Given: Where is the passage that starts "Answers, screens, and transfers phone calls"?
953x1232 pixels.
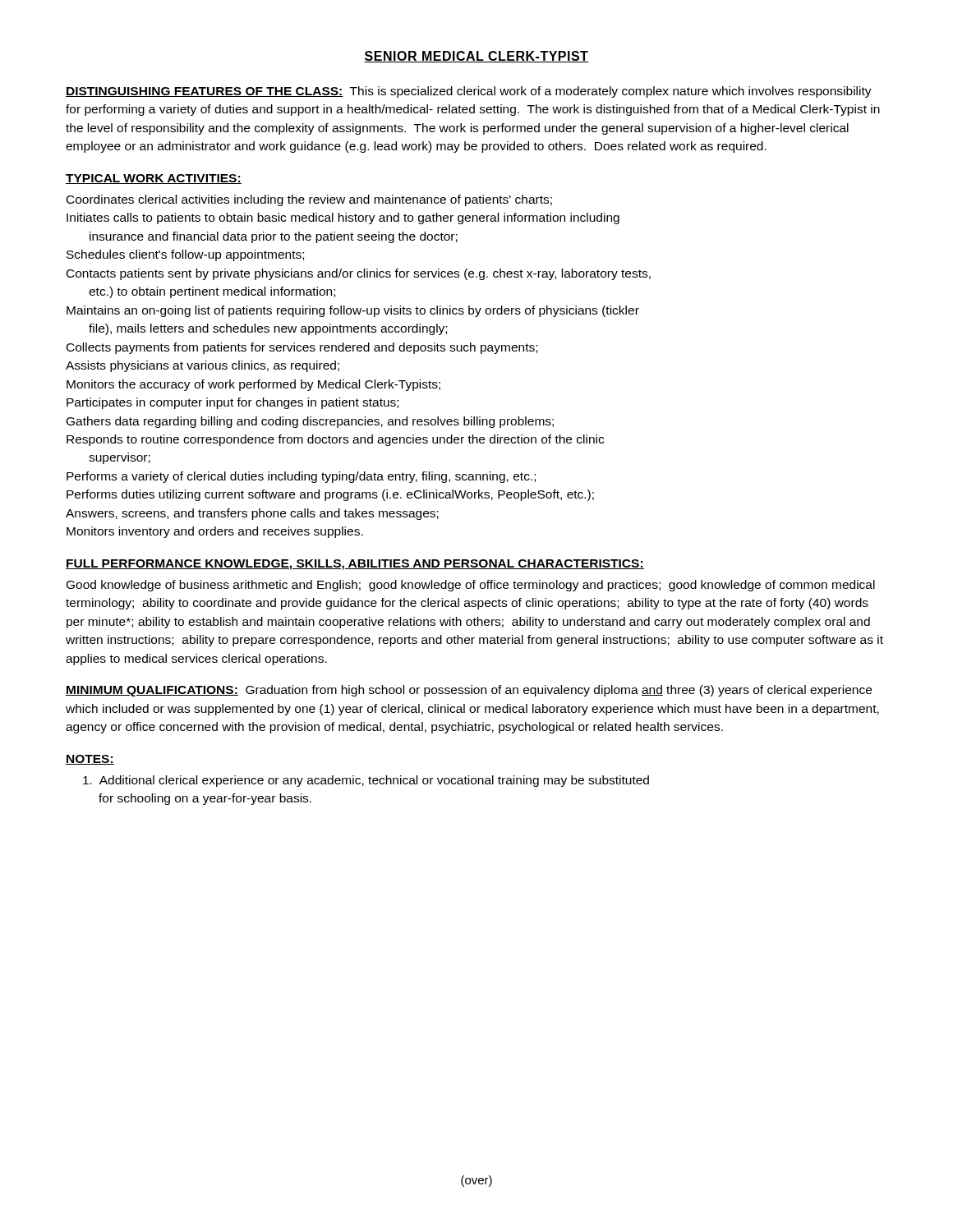Looking at the screenshot, I should 253,513.
